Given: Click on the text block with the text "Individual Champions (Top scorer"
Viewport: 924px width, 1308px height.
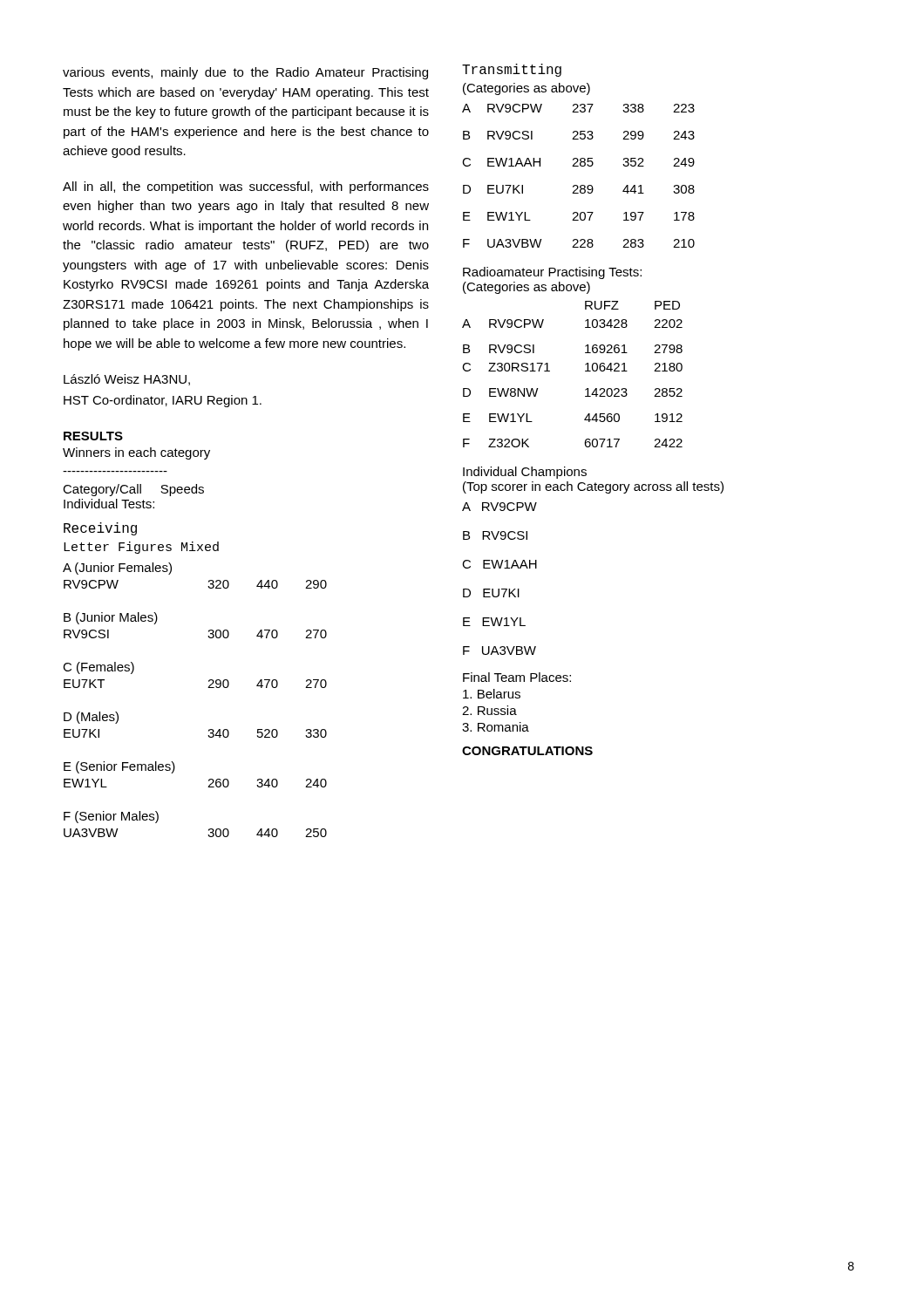Looking at the screenshot, I should click(x=525, y=473).
